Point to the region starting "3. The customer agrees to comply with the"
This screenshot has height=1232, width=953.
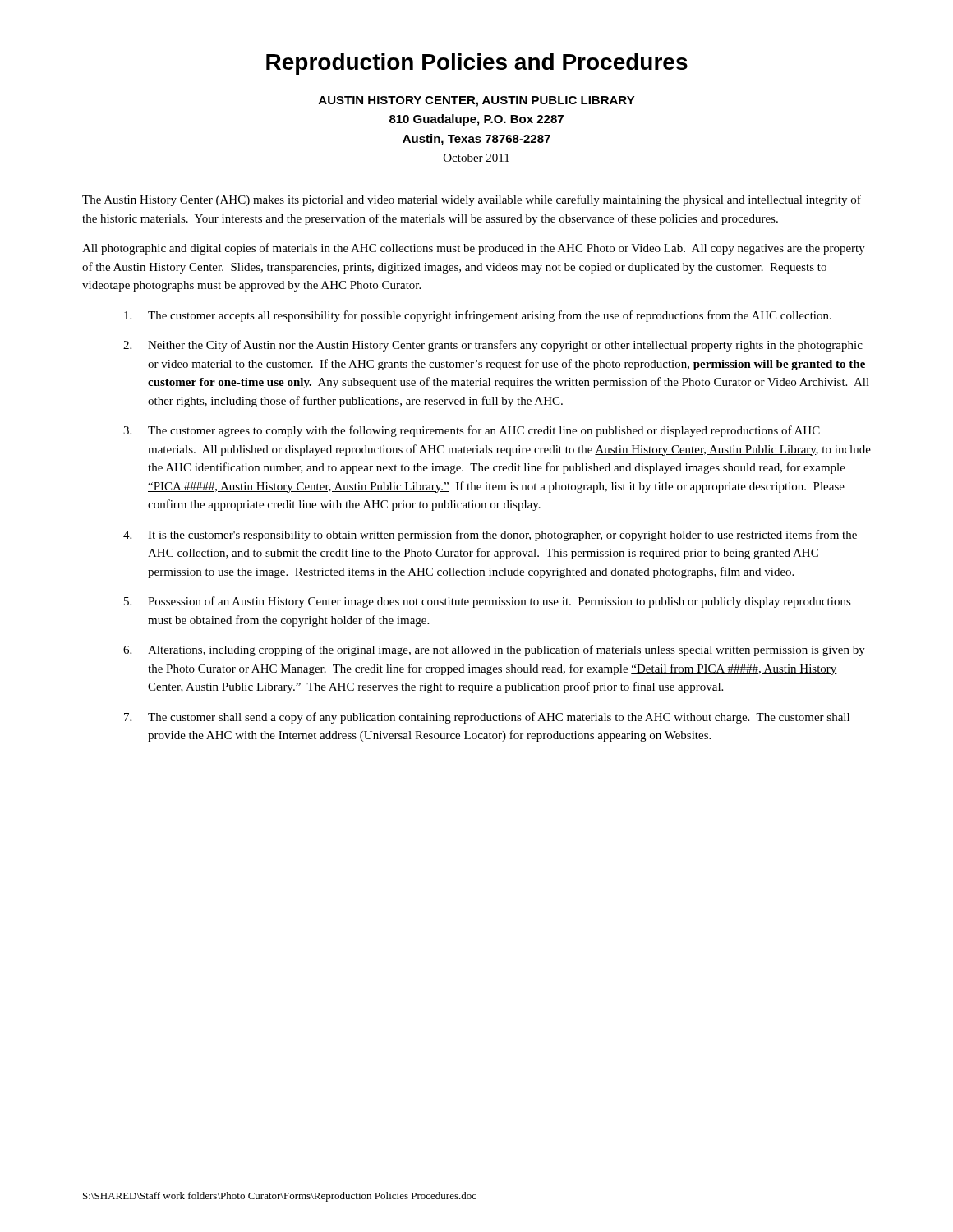pos(497,468)
